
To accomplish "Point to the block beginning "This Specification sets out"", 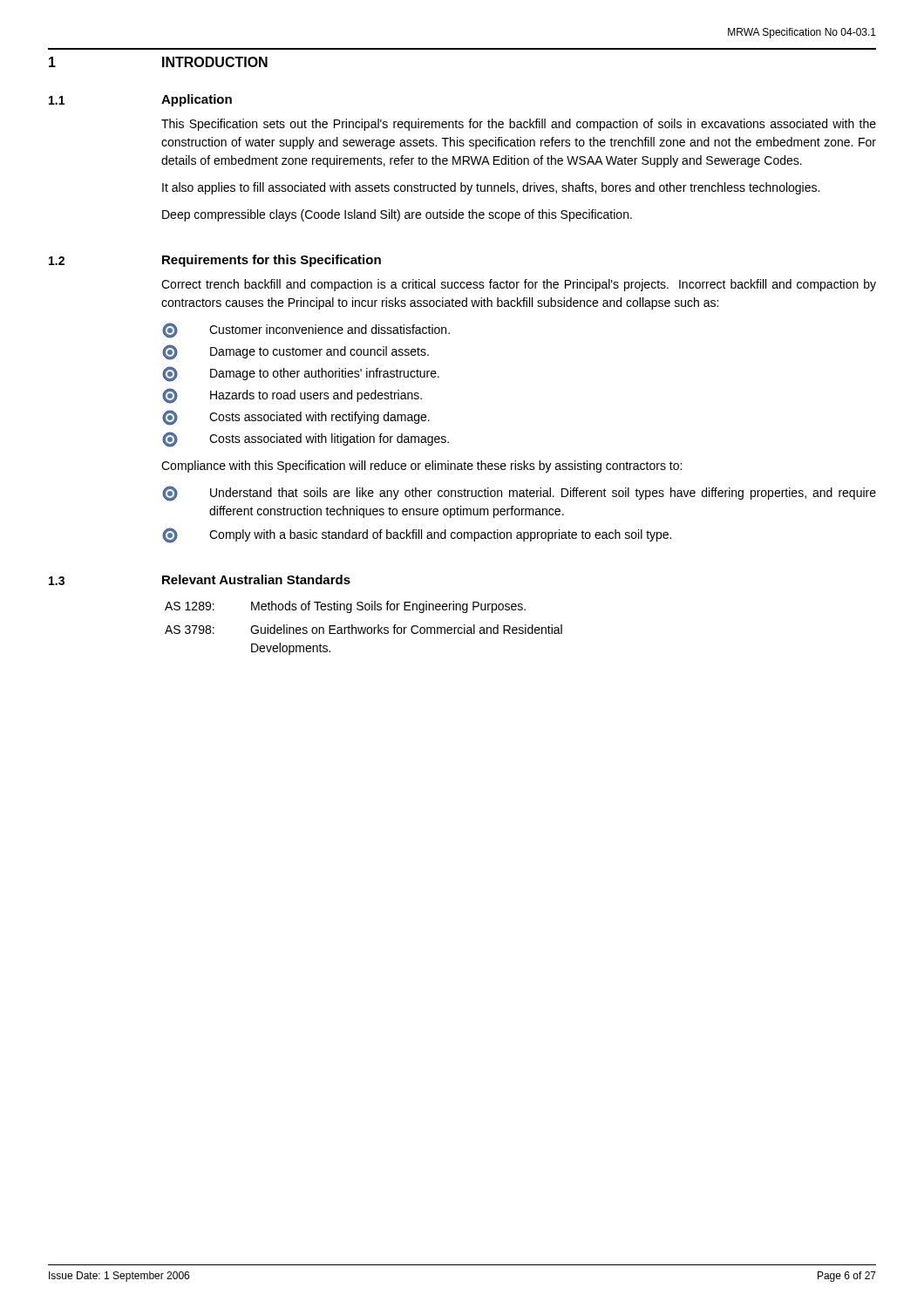I will coord(519,142).
